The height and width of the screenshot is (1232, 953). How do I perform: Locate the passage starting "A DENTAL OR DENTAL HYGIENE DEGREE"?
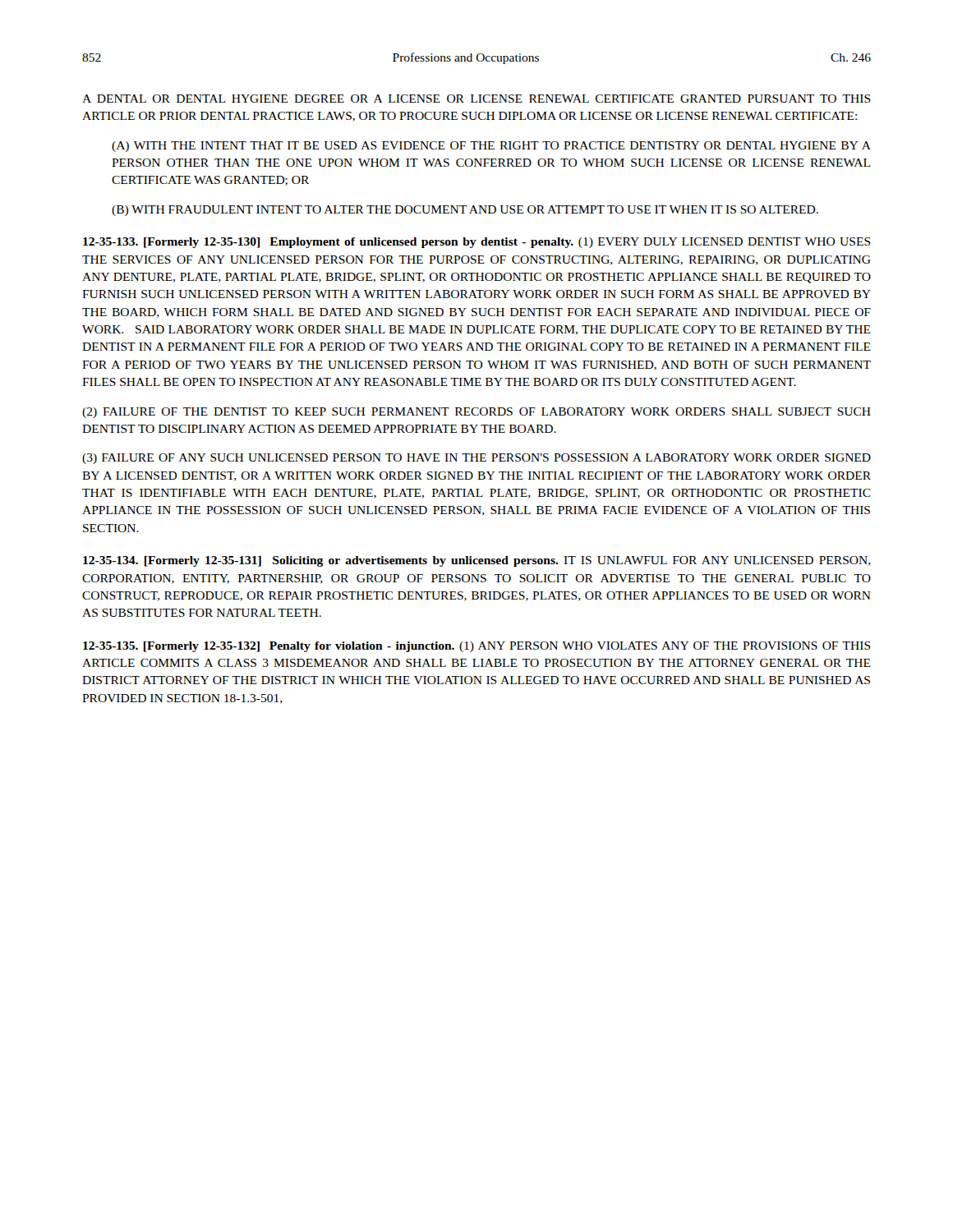pyautogui.click(x=476, y=107)
